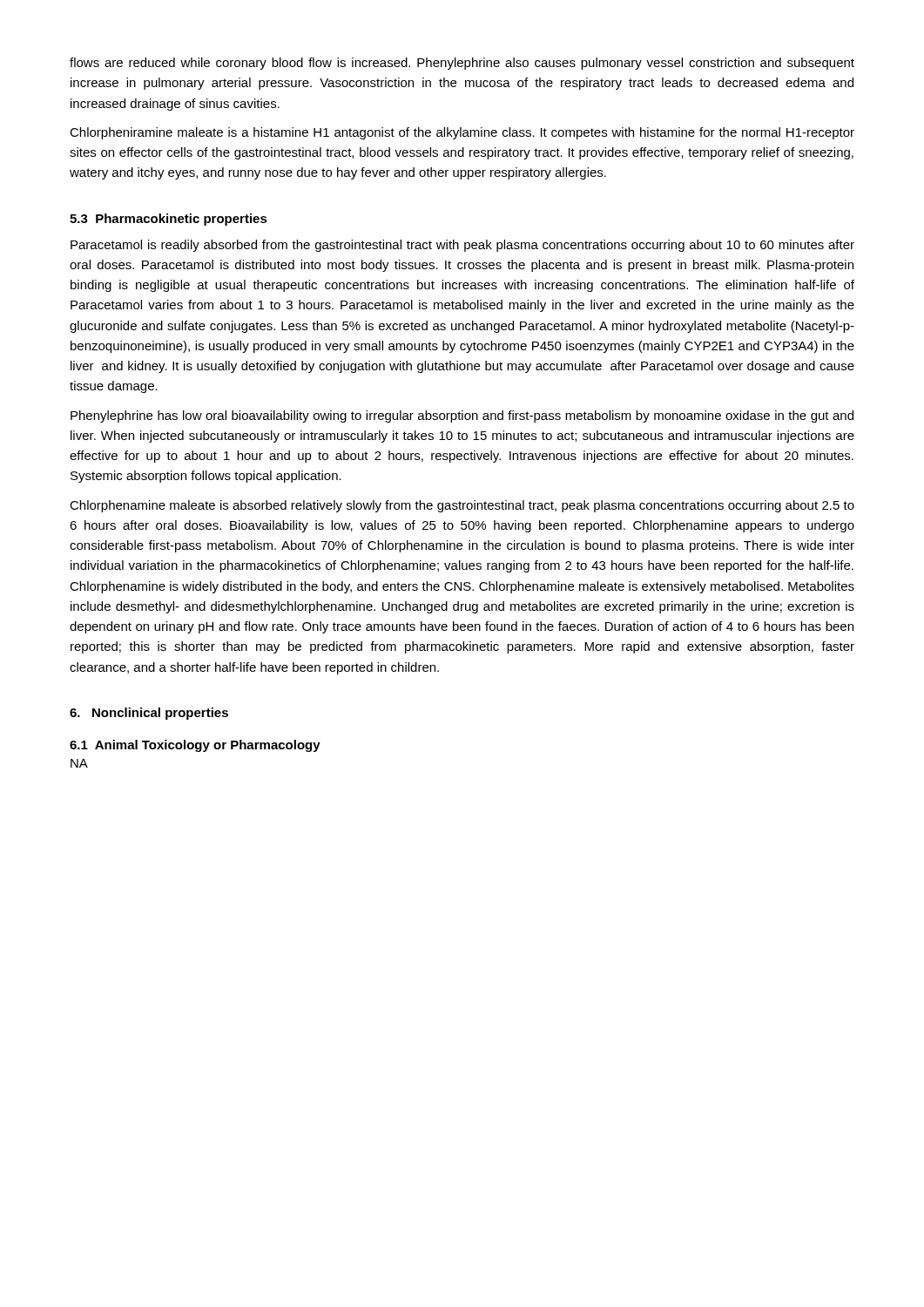Find "6. Nonclinical properties" on this page
The image size is (924, 1307).
[x=149, y=712]
